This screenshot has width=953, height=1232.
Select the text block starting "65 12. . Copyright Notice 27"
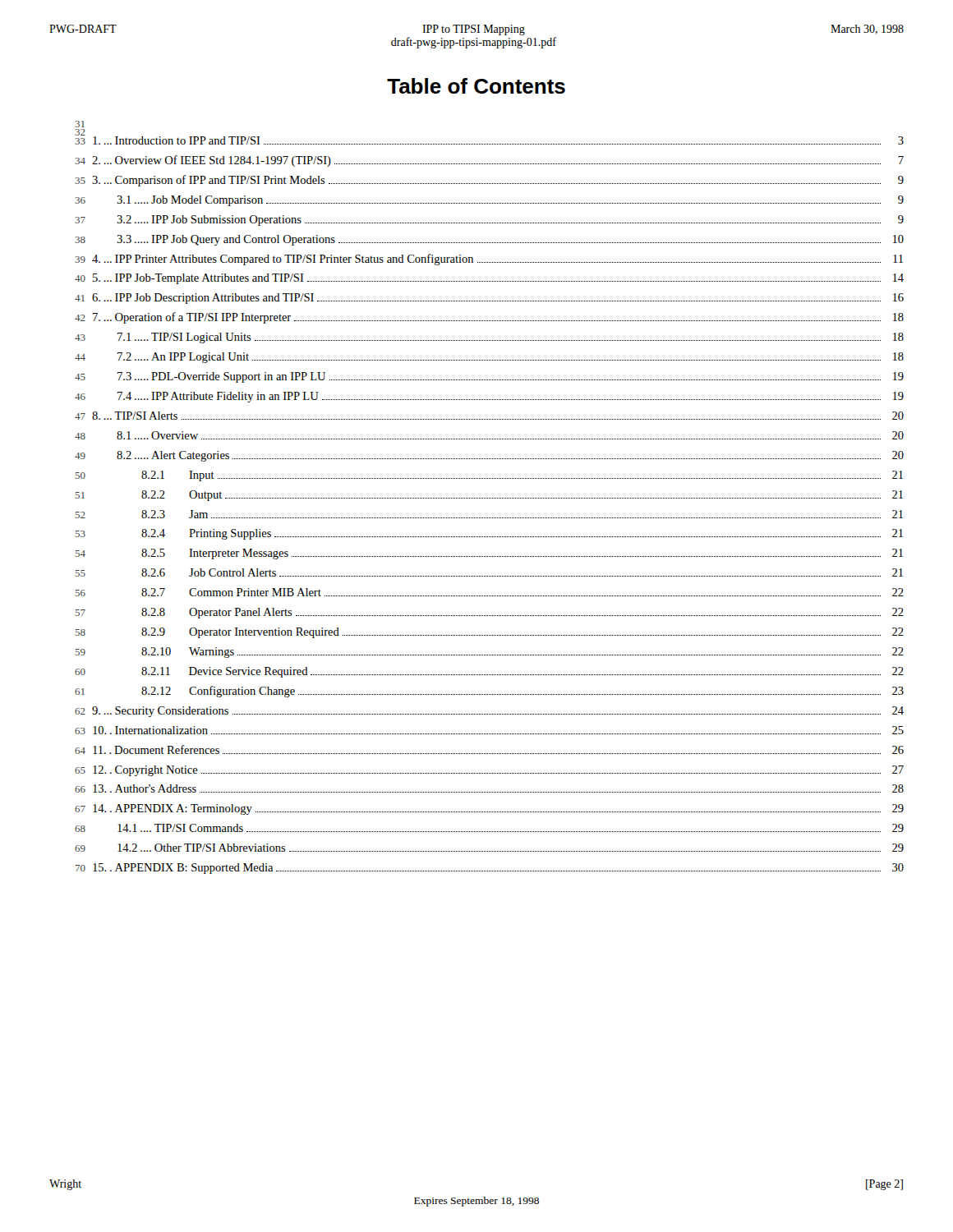coord(476,770)
